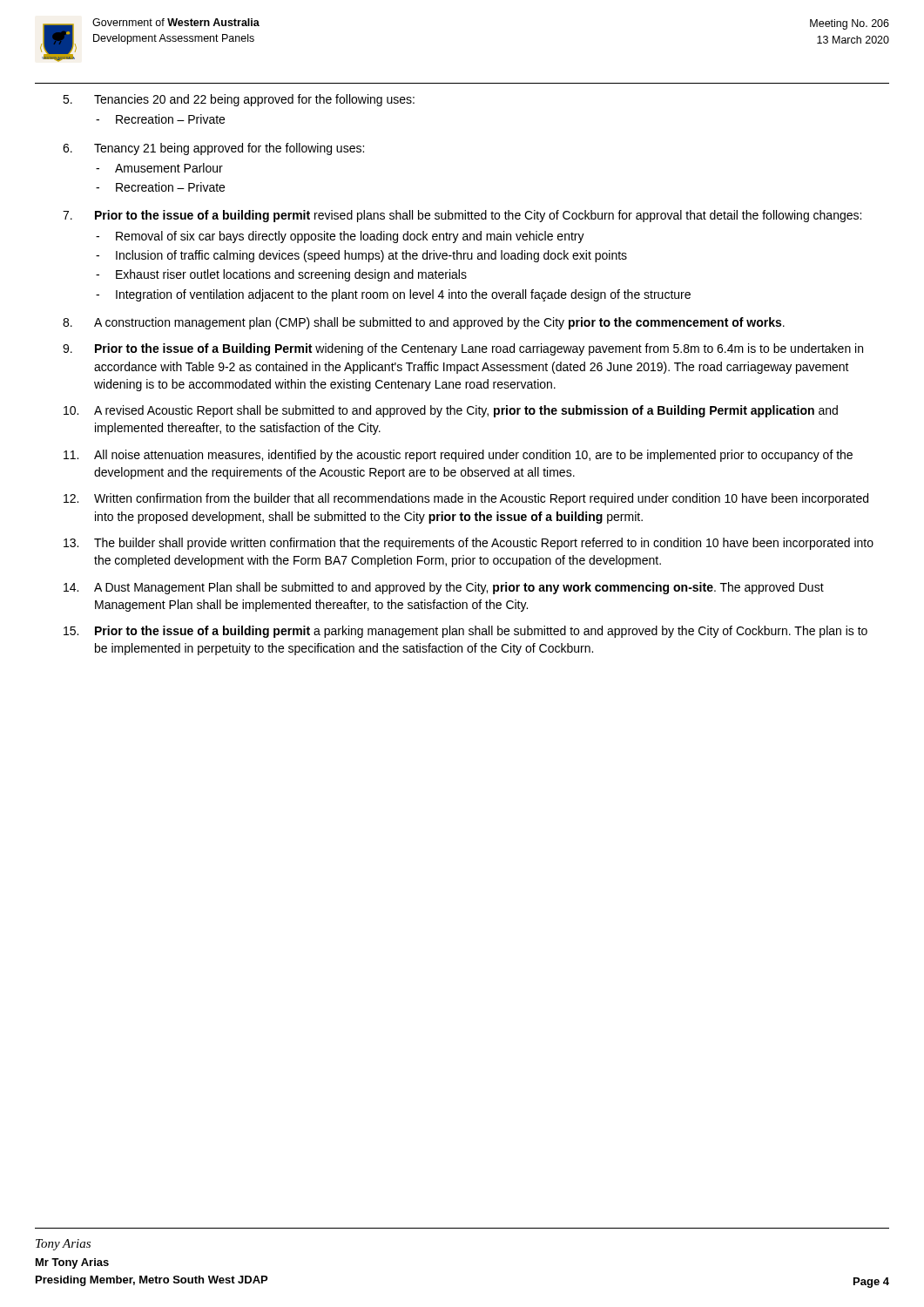Locate the text starting "10. A revised Acoustic Report shall"

click(x=469, y=419)
